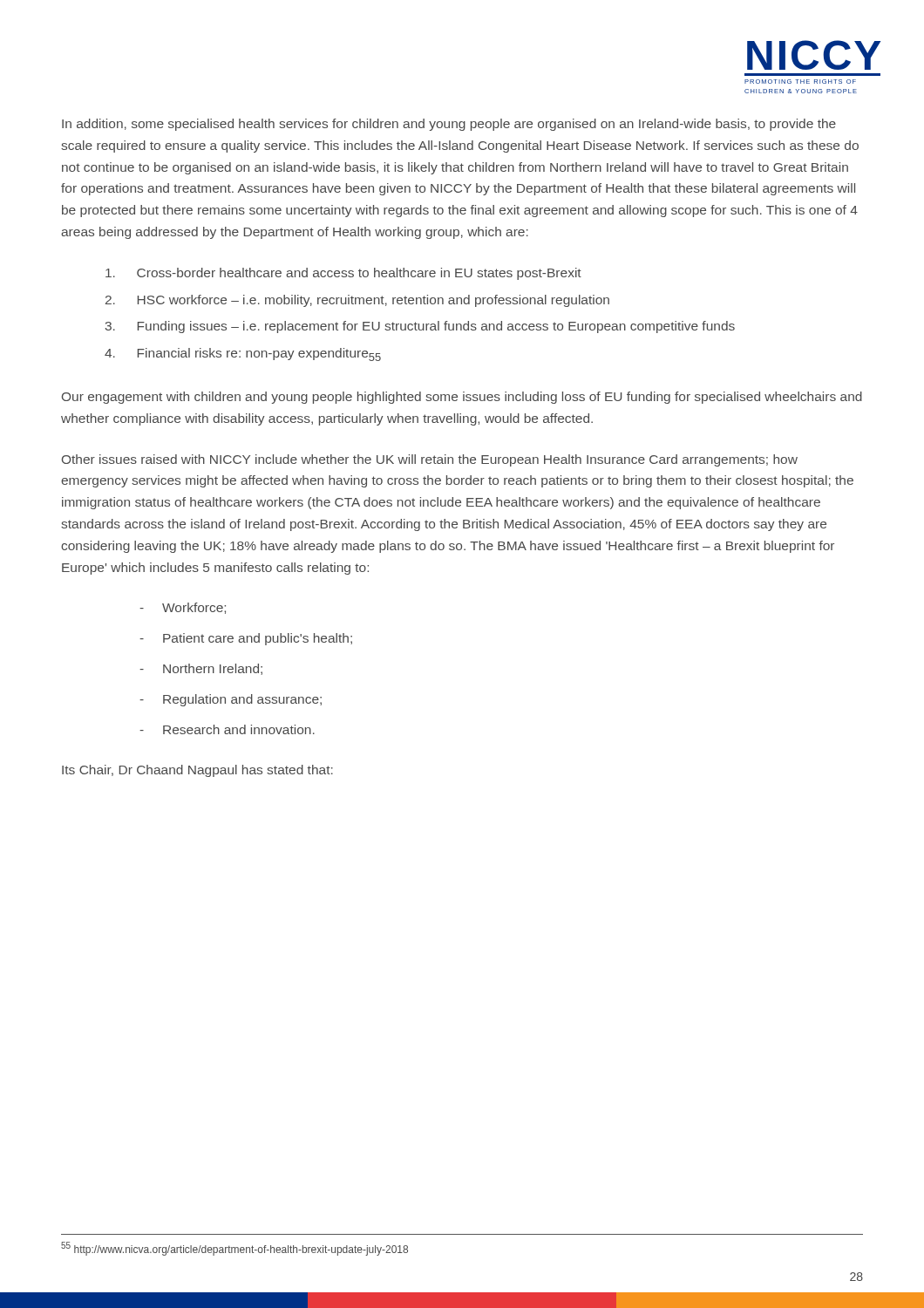Find the block on this page that starts "Its Chair, Dr Chaand Nagpaul has stated"
This screenshot has width=924, height=1308.
click(x=197, y=770)
